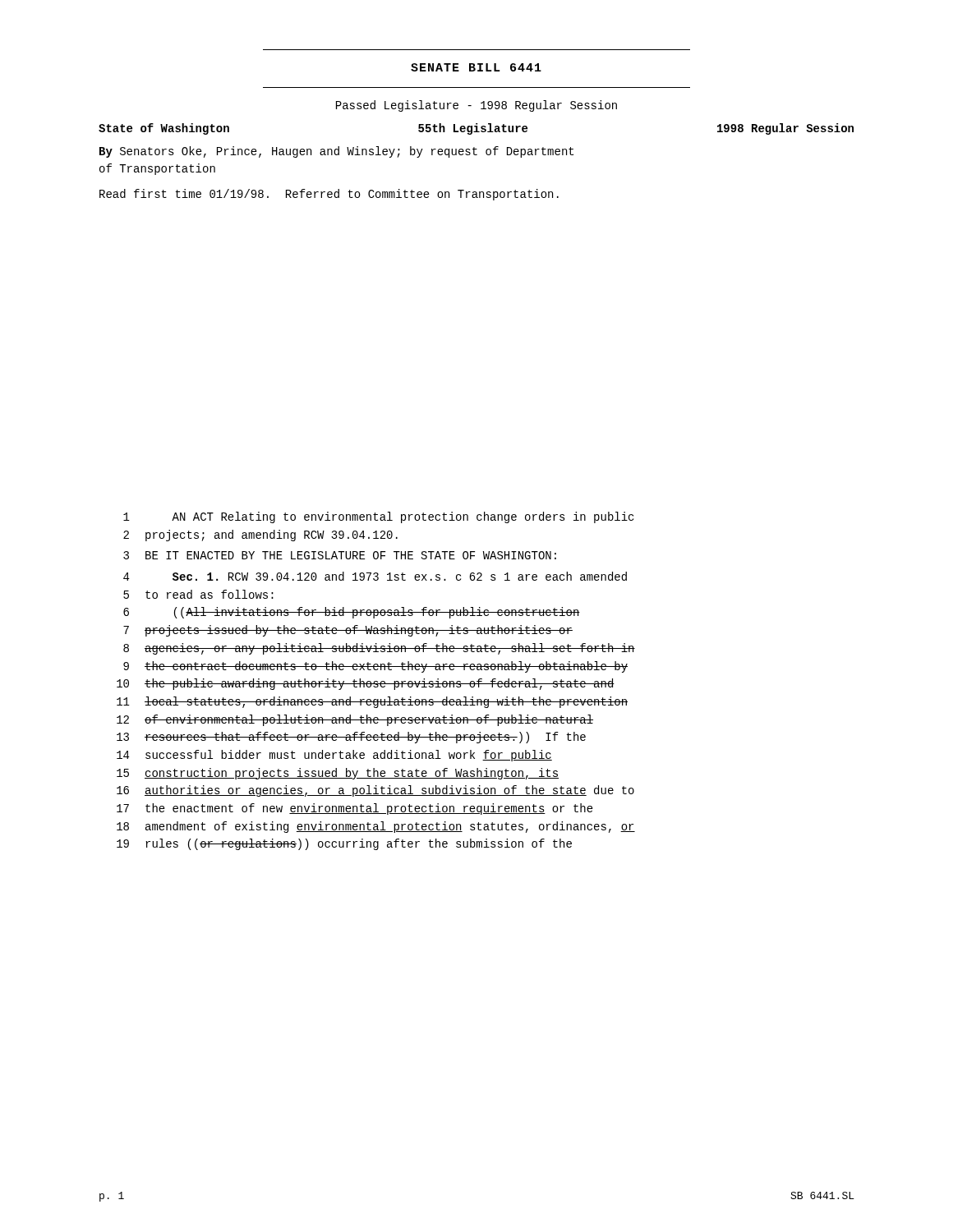
Task: Find the text block with the text "Passed Legislature -"
Action: tap(476, 106)
